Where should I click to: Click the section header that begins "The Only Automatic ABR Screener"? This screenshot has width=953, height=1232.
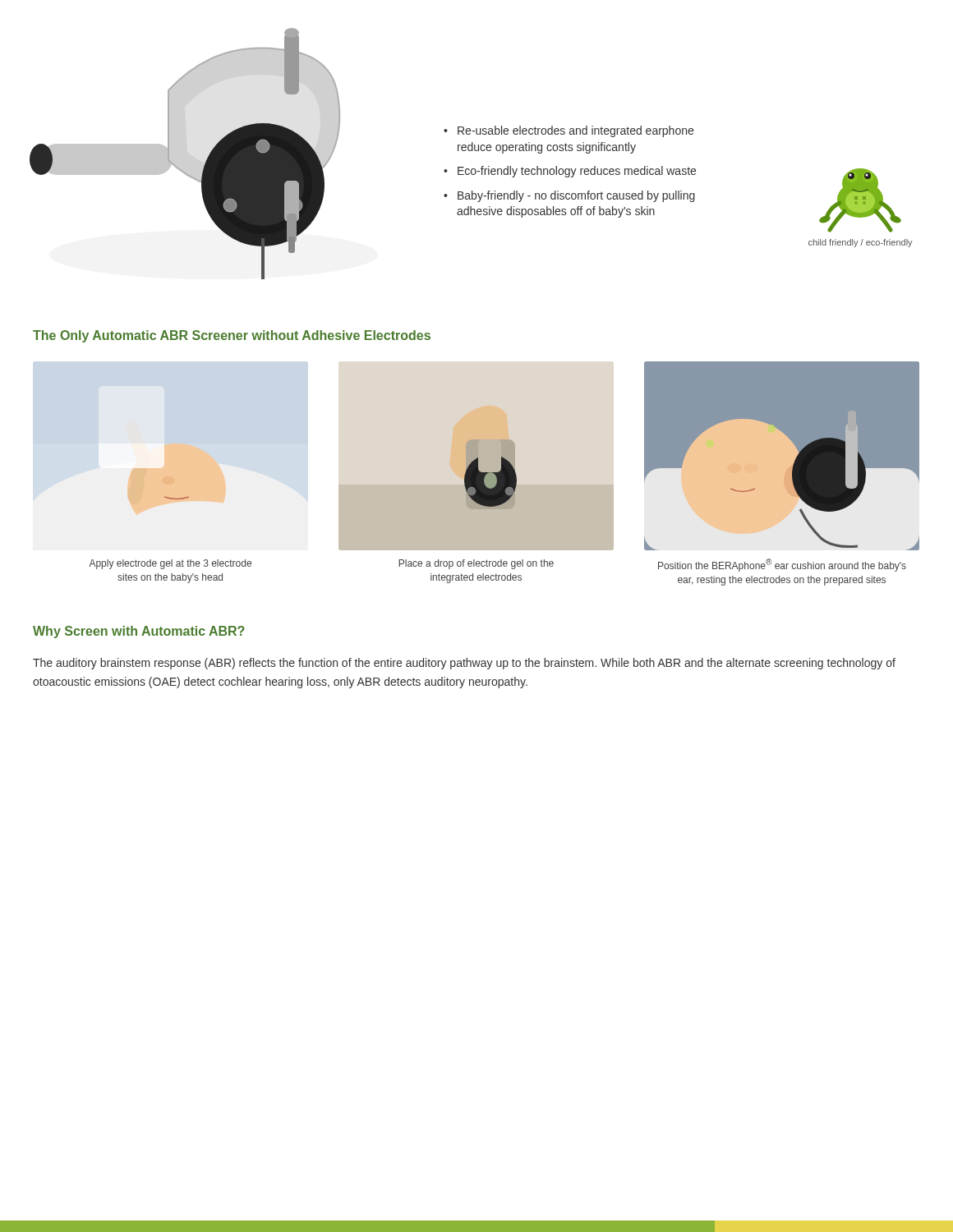232,336
